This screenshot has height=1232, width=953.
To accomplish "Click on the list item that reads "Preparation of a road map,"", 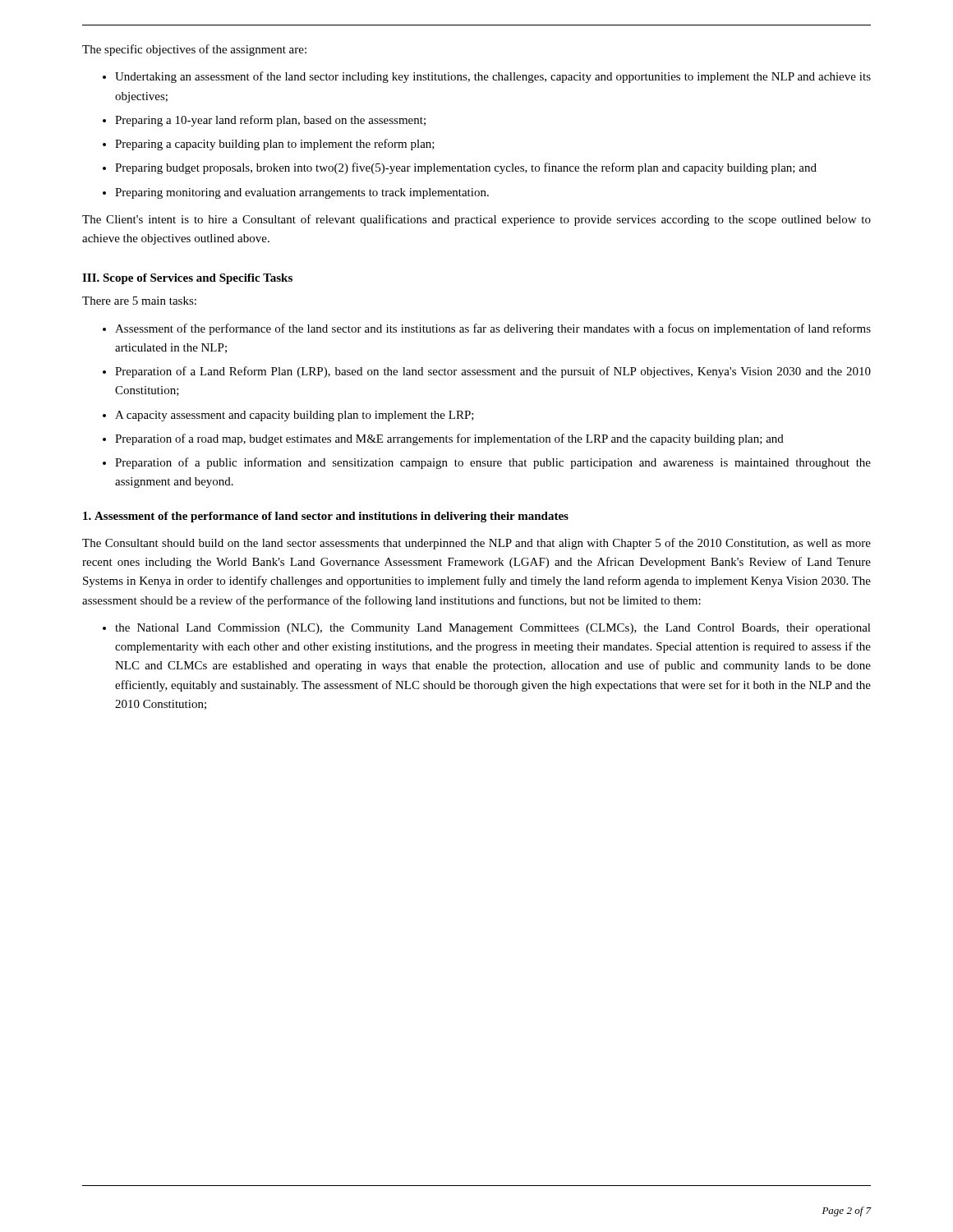I will pyautogui.click(x=449, y=438).
